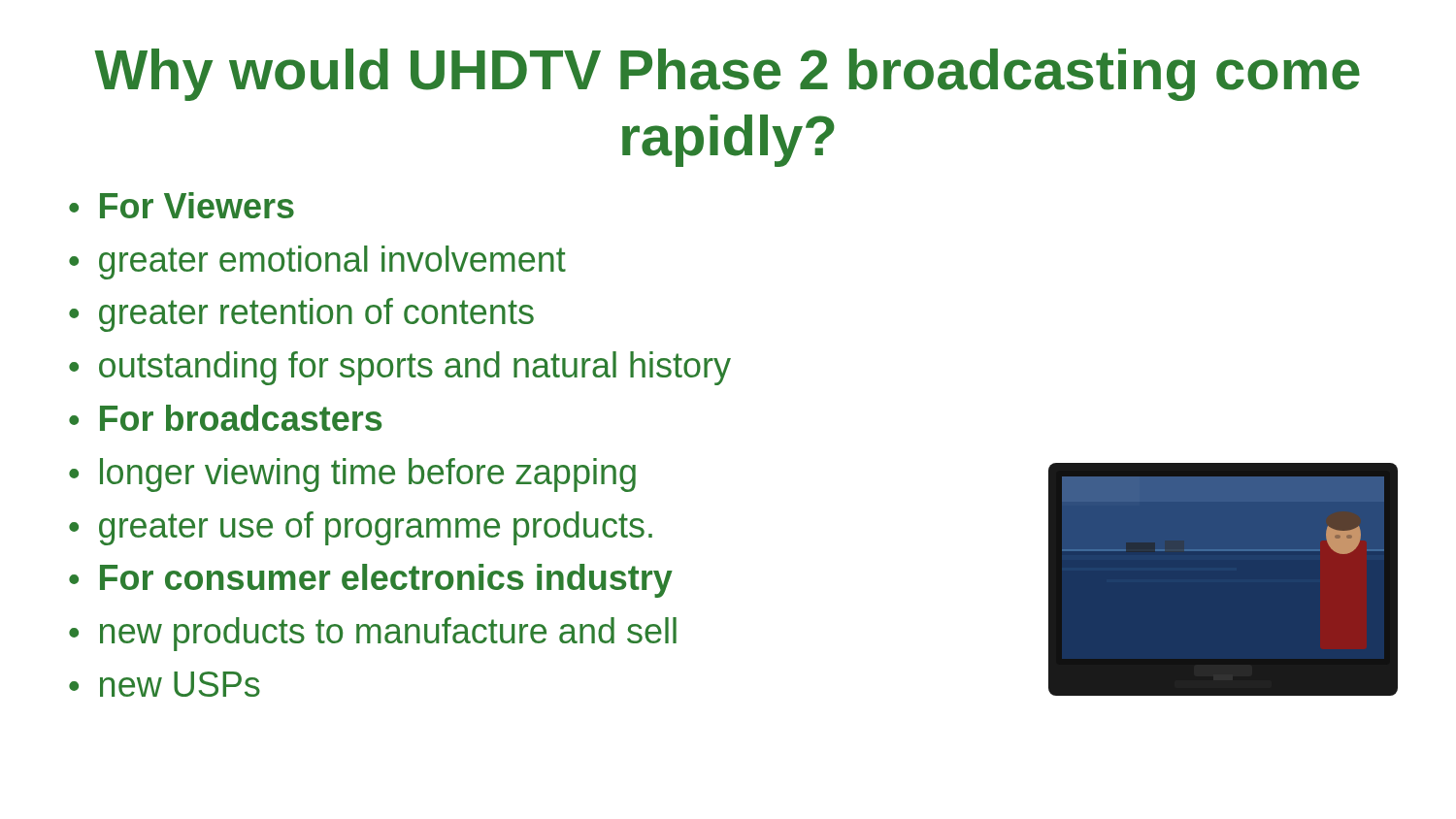This screenshot has width=1456, height=819.
Task: Click where it says "• For Viewers"
Action: [x=182, y=207]
